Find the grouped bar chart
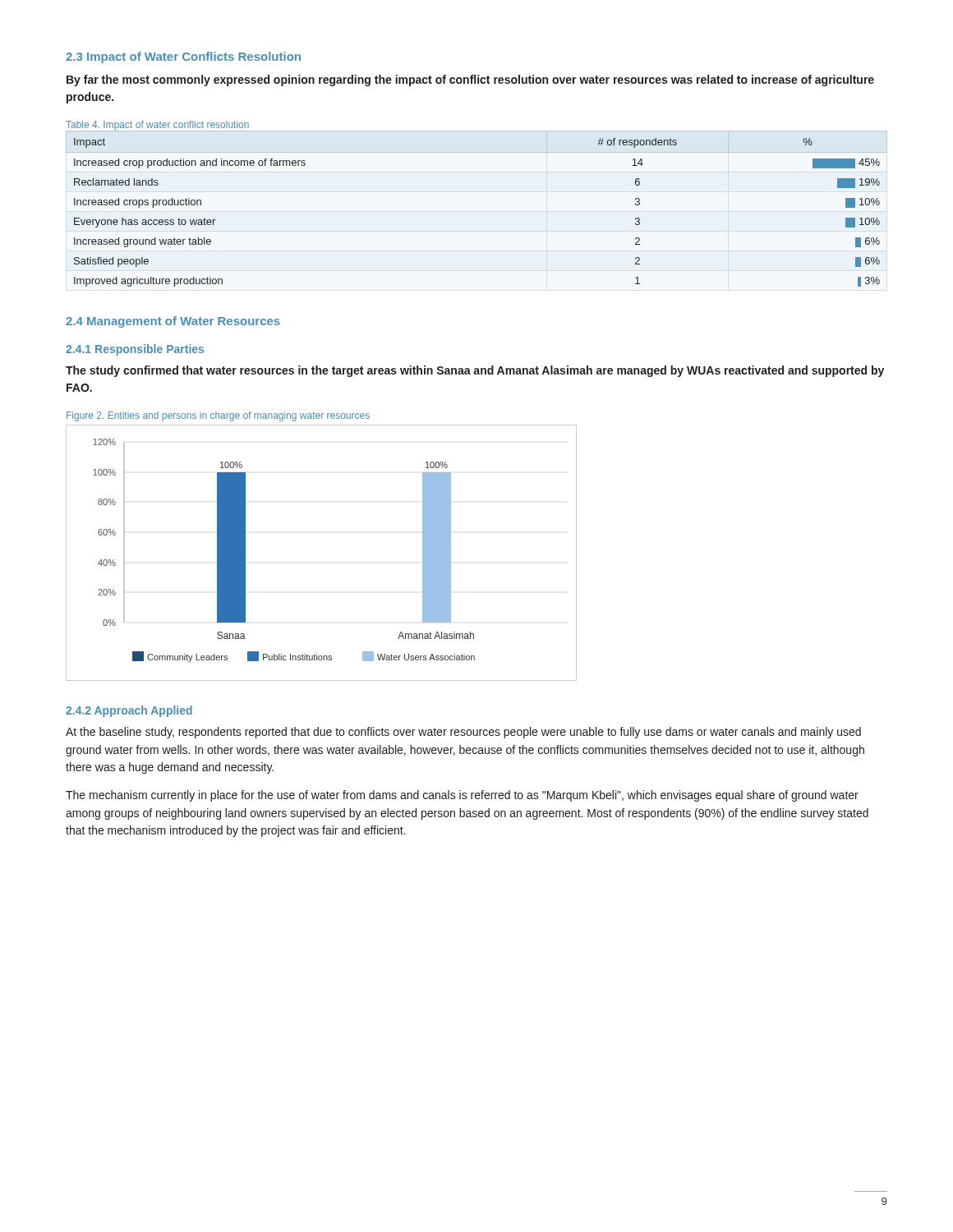This screenshot has height=1232, width=953. click(476, 553)
